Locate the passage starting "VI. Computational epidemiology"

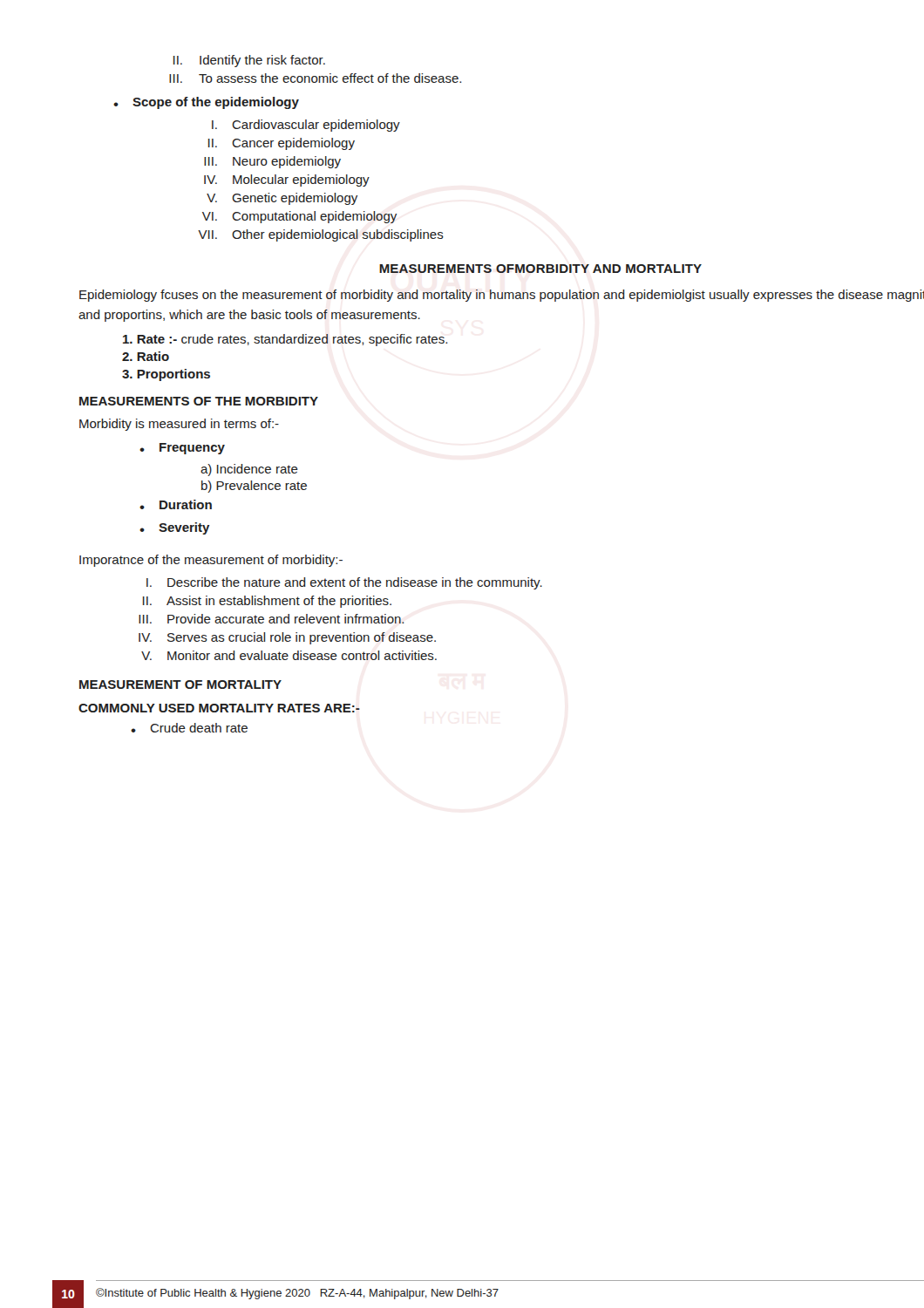pos(299,217)
